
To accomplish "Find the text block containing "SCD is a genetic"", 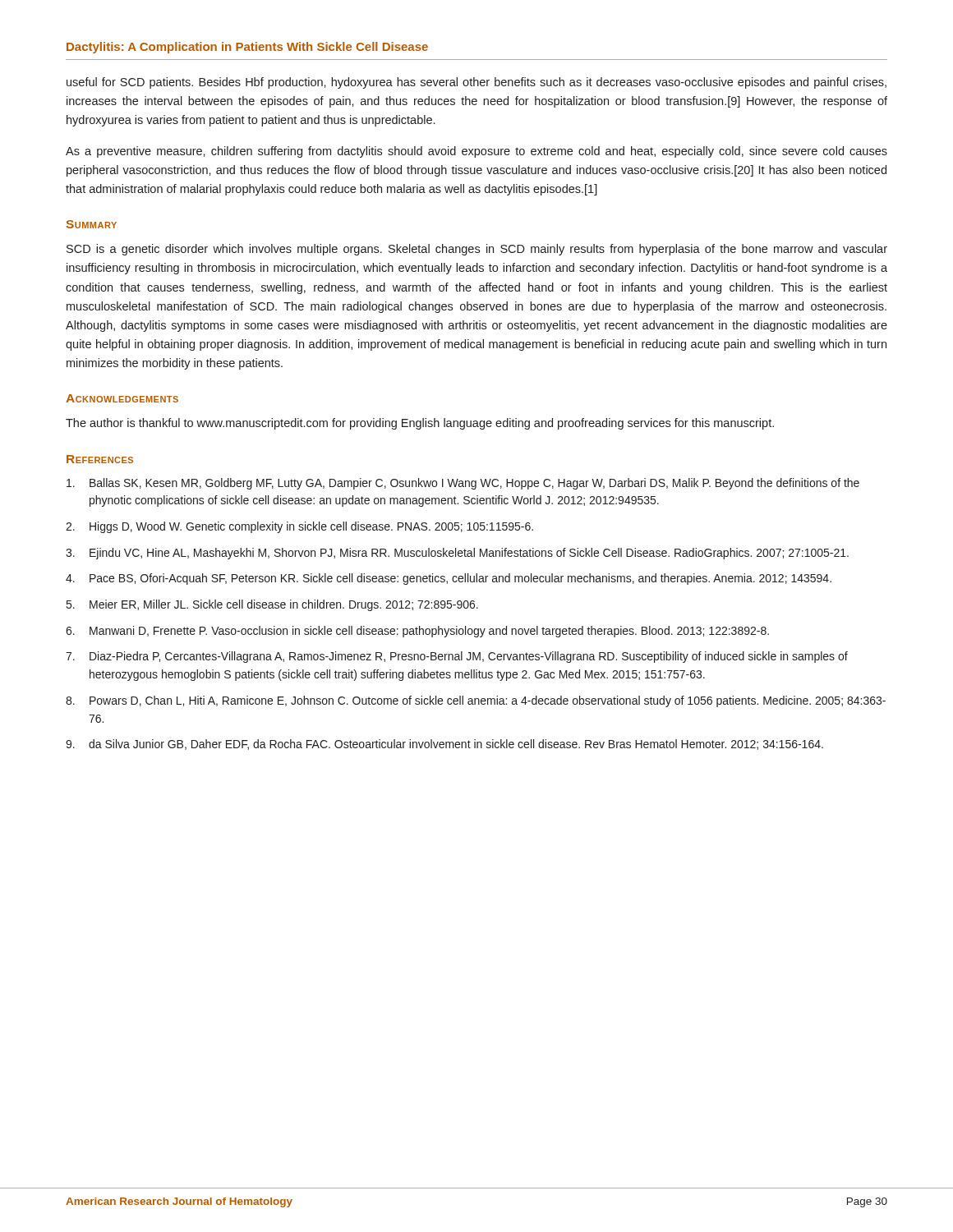I will [x=476, y=306].
